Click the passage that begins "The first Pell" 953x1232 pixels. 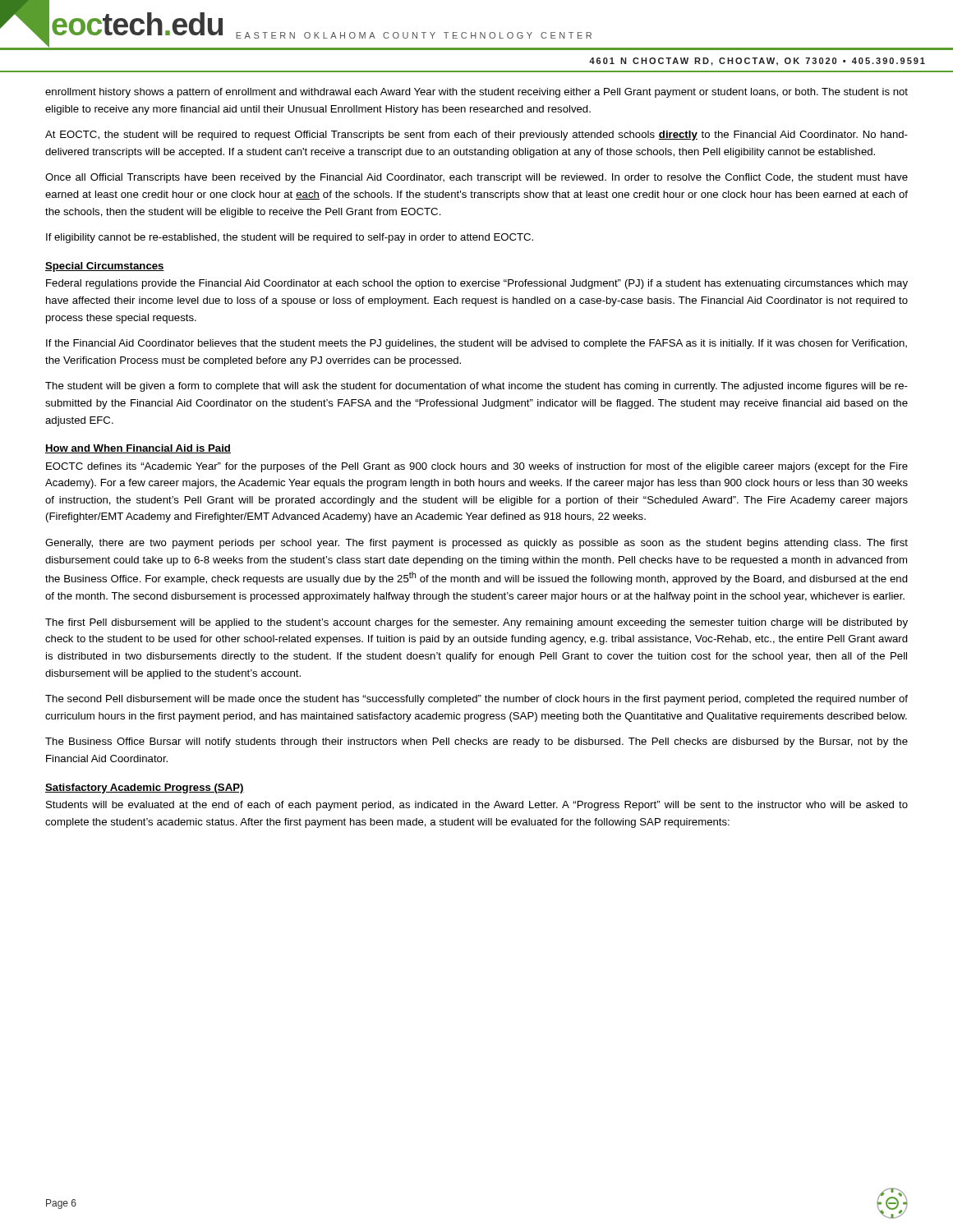click(476, 647)
